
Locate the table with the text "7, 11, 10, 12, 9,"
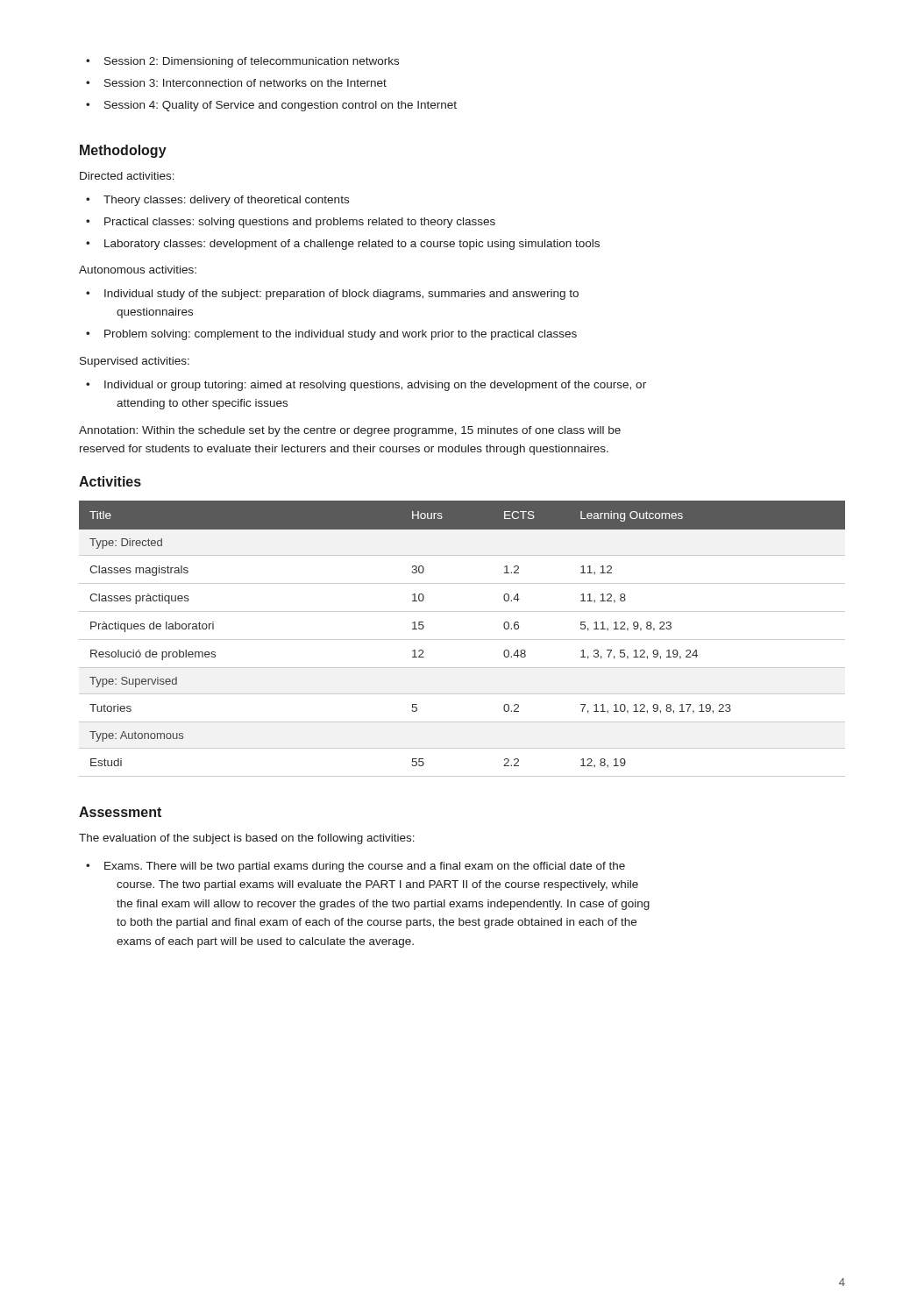(462, 638)
